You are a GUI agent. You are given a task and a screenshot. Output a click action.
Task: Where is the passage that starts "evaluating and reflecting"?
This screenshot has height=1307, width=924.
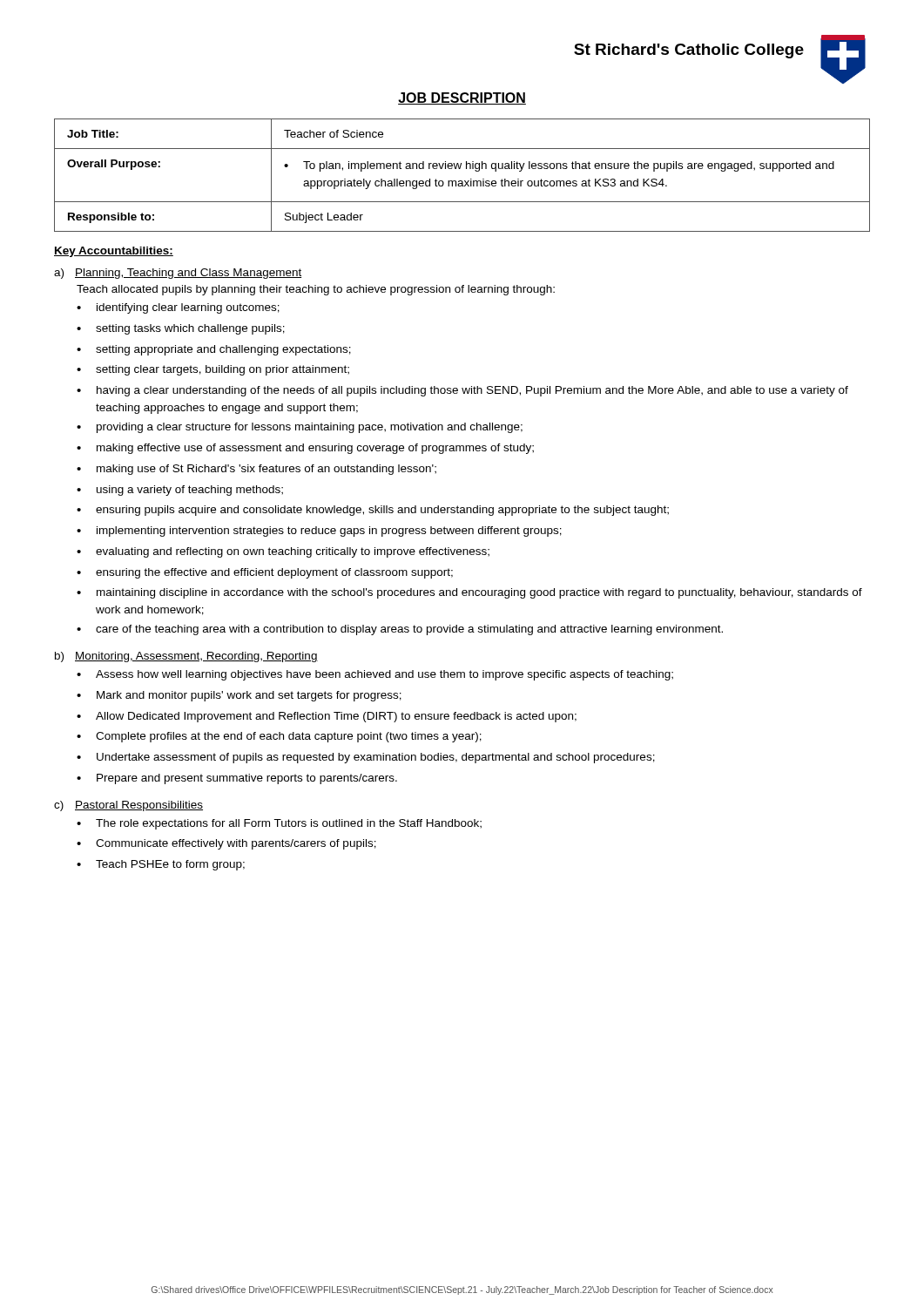293,551
